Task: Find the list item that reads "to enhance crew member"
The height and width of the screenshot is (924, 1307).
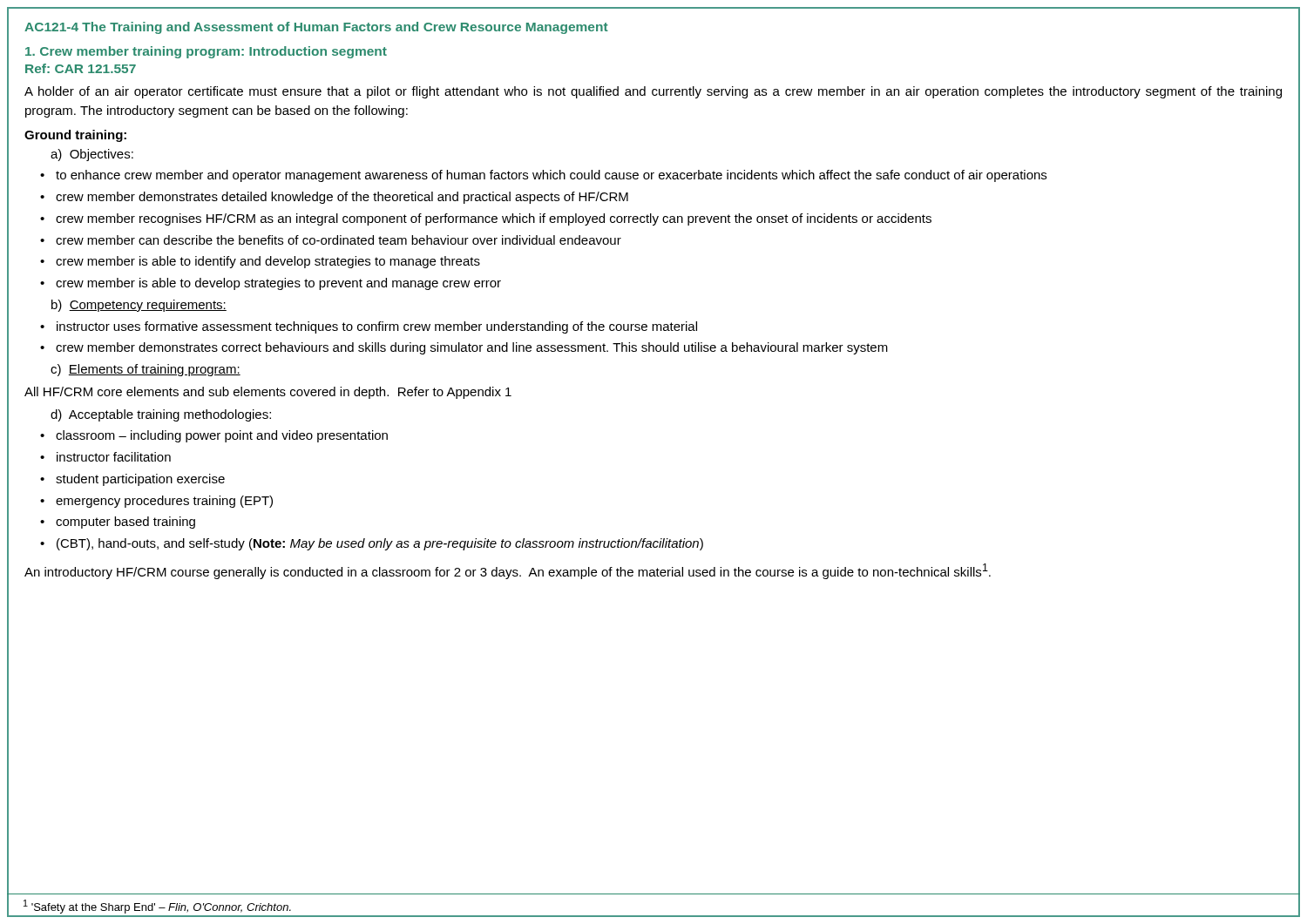Action: pyautogui.click(x=551, y=175)
